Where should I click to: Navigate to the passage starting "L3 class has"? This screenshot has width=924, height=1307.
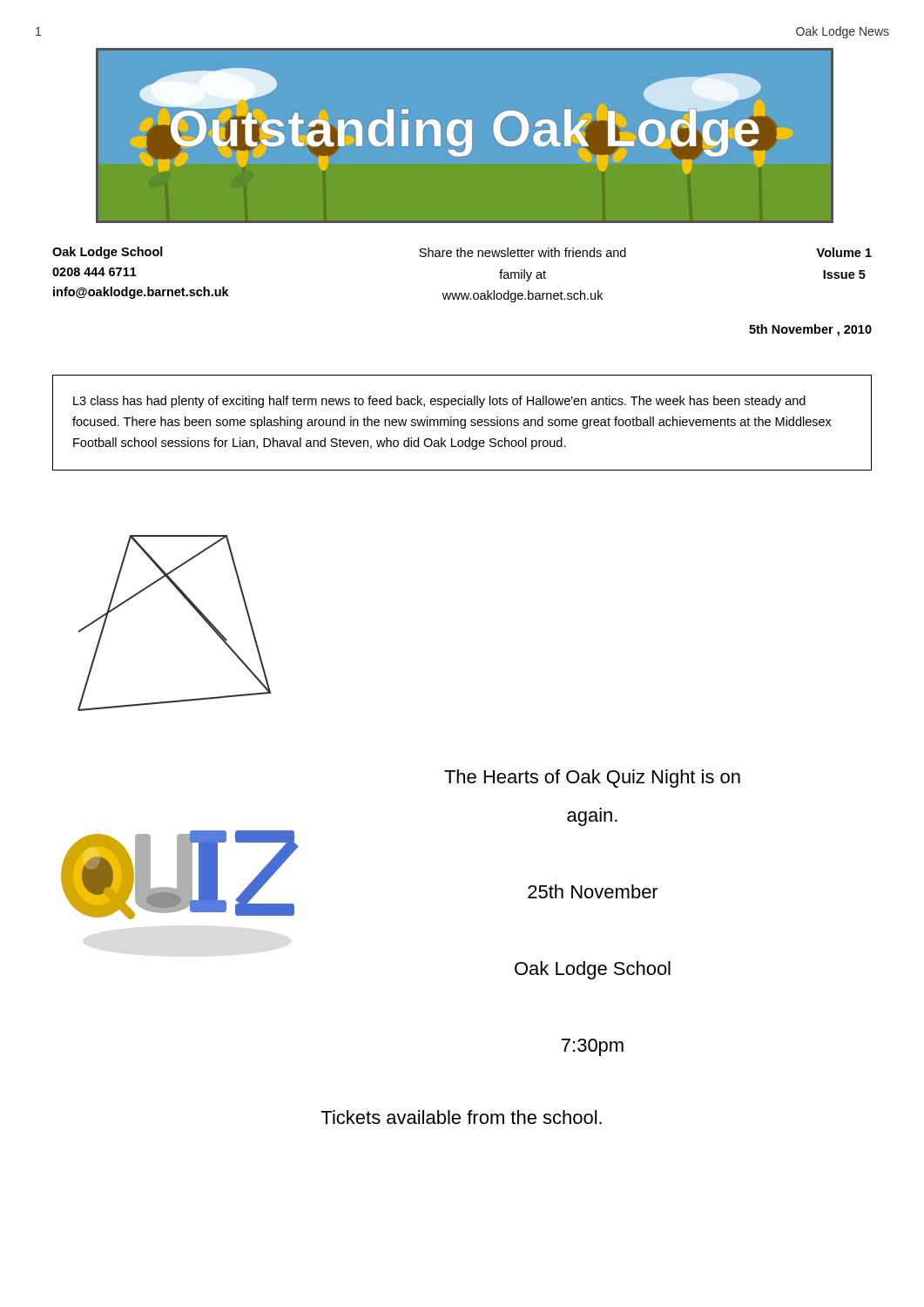(x=452, y=422)
